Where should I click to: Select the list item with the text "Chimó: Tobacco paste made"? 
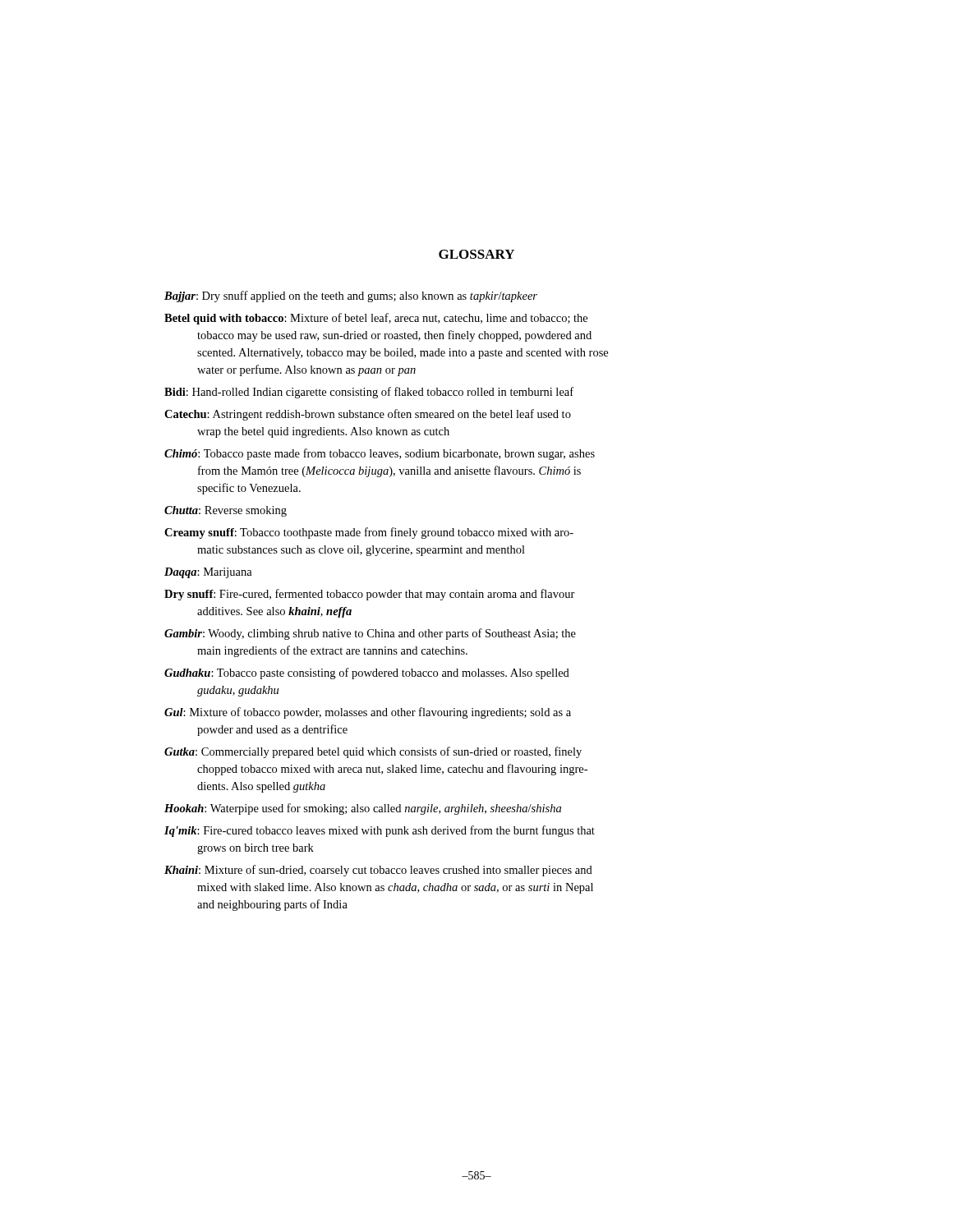[476, 472]
